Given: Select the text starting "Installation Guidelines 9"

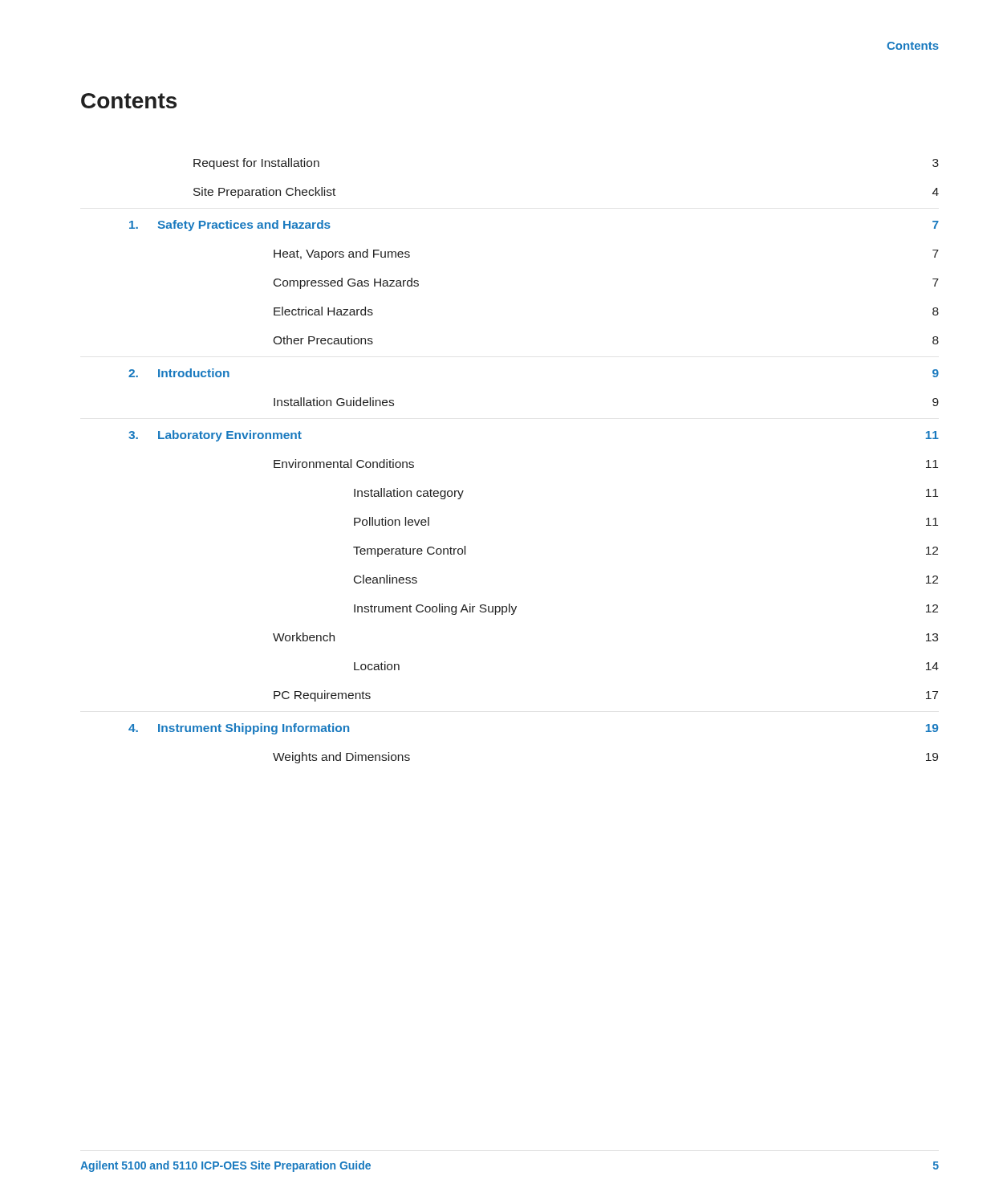Looking at the screenshot, I should (x=328, y=401).
